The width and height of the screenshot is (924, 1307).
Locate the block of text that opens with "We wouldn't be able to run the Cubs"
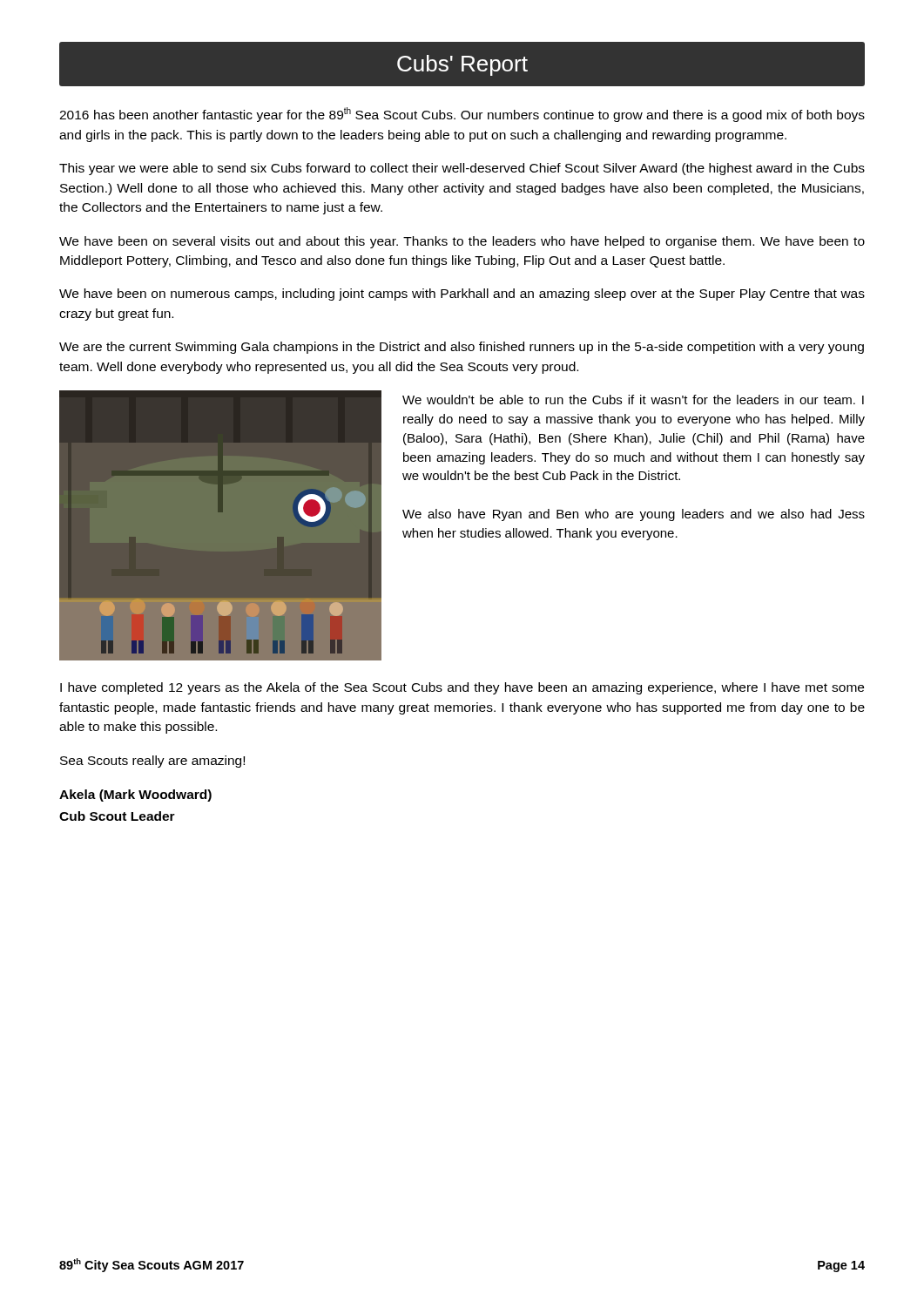click(x=634, y=466)
